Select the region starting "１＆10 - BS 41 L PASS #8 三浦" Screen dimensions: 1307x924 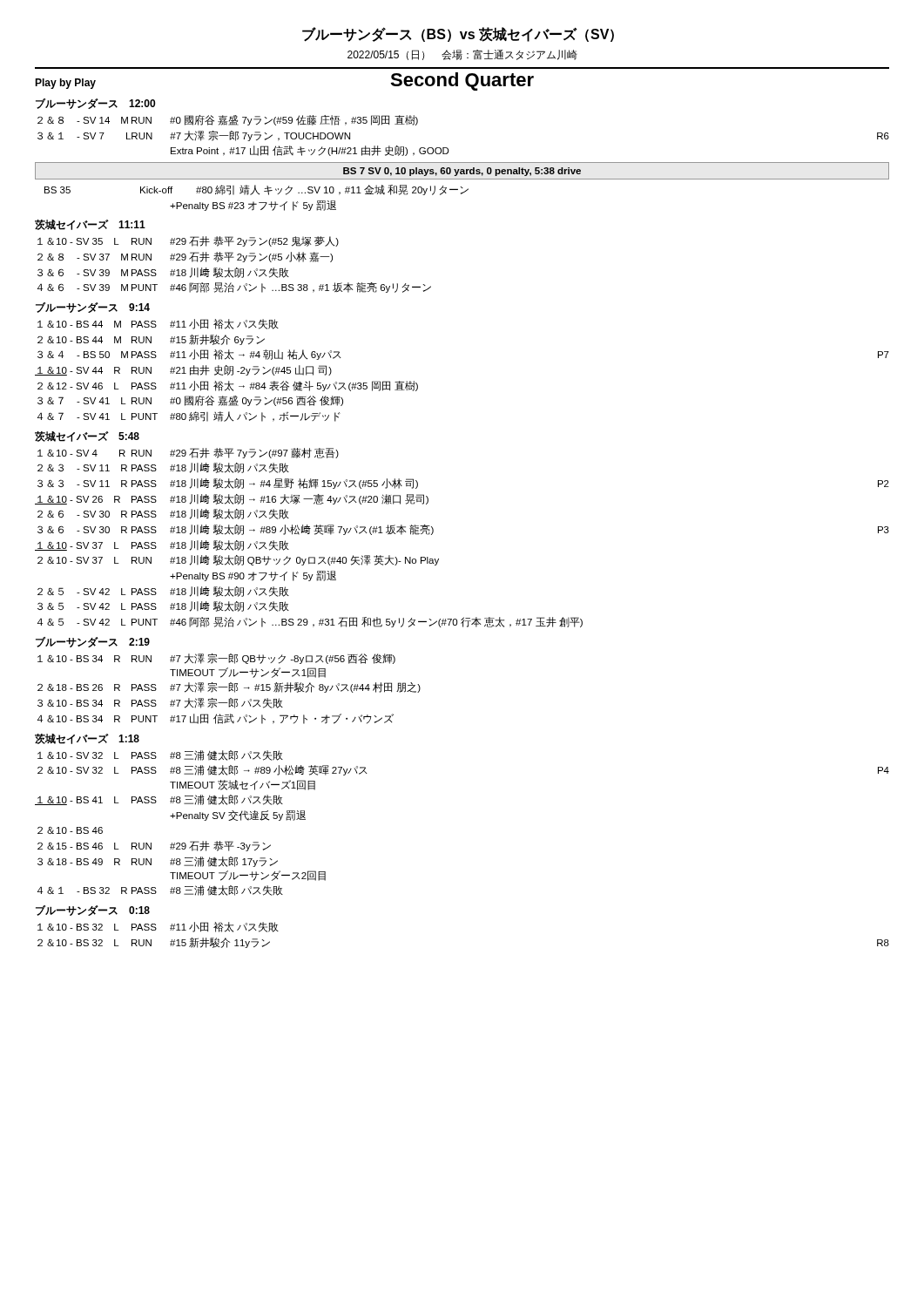point(159,800)
